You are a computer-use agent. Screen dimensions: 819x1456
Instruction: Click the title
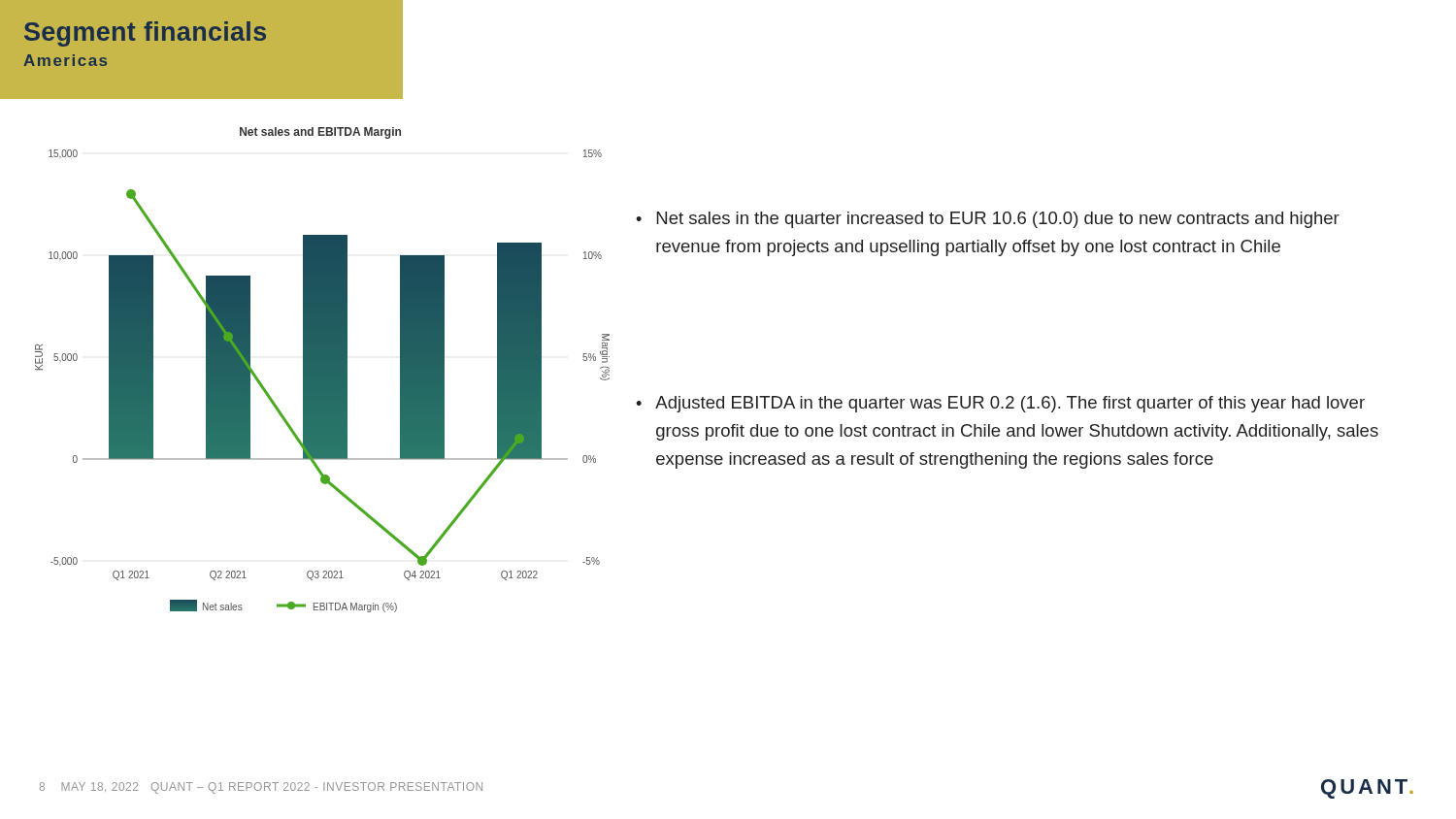tap(201, 44)
